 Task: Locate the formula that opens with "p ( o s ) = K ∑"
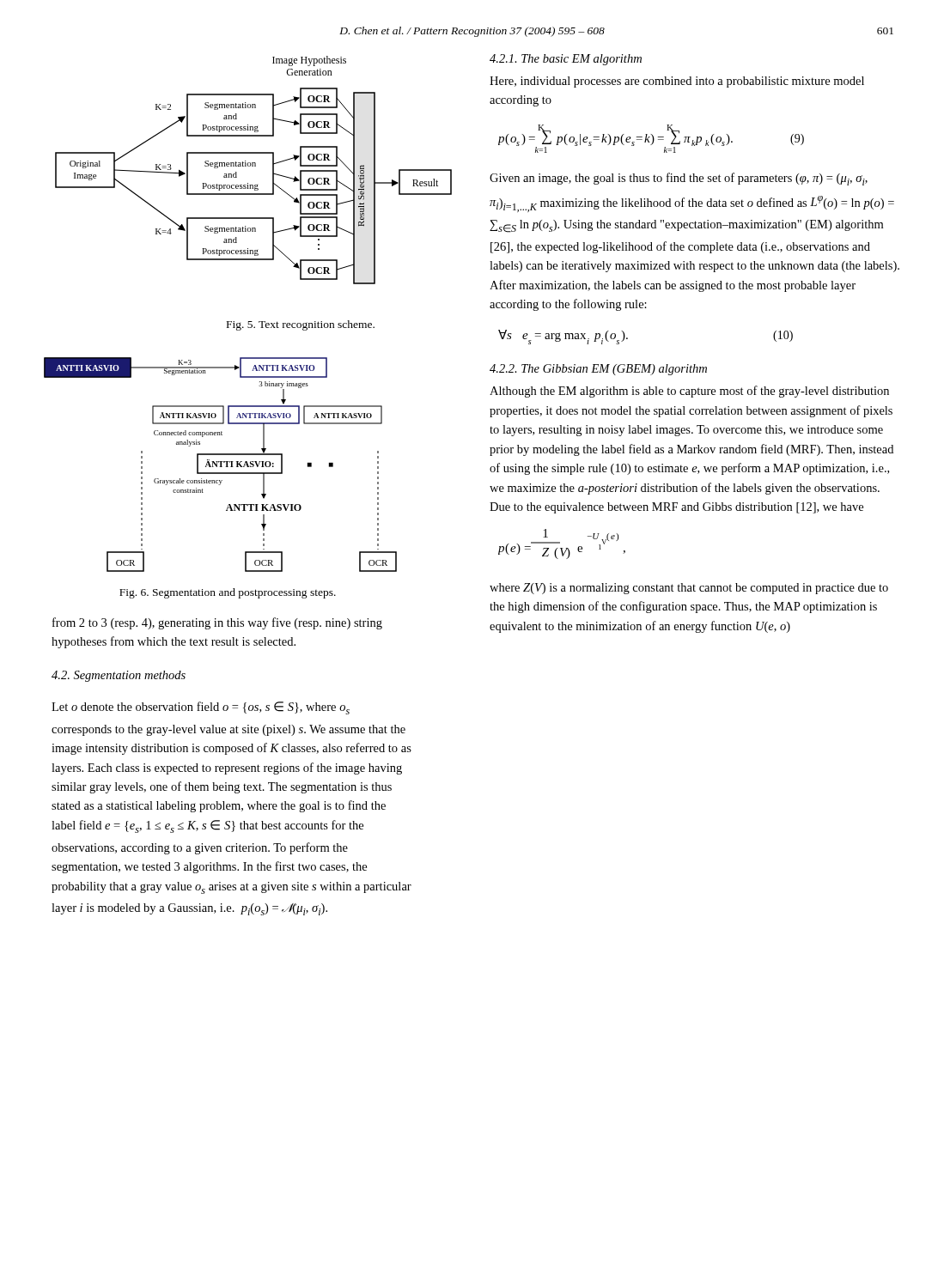(653, 137)
